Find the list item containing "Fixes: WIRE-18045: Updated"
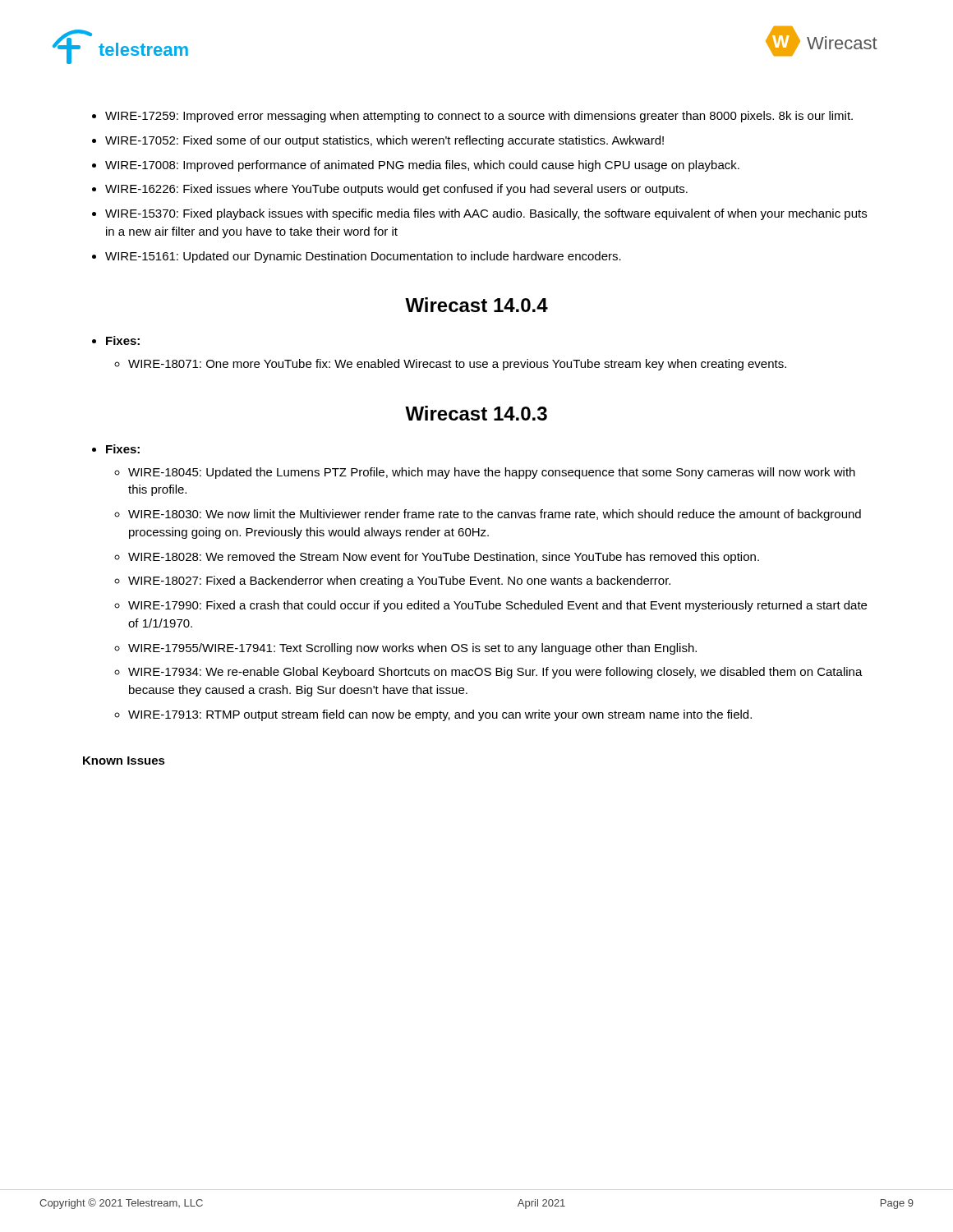The height and width of the screenshot is (1232, 953). pyautogui.click(x=488, y=582)
